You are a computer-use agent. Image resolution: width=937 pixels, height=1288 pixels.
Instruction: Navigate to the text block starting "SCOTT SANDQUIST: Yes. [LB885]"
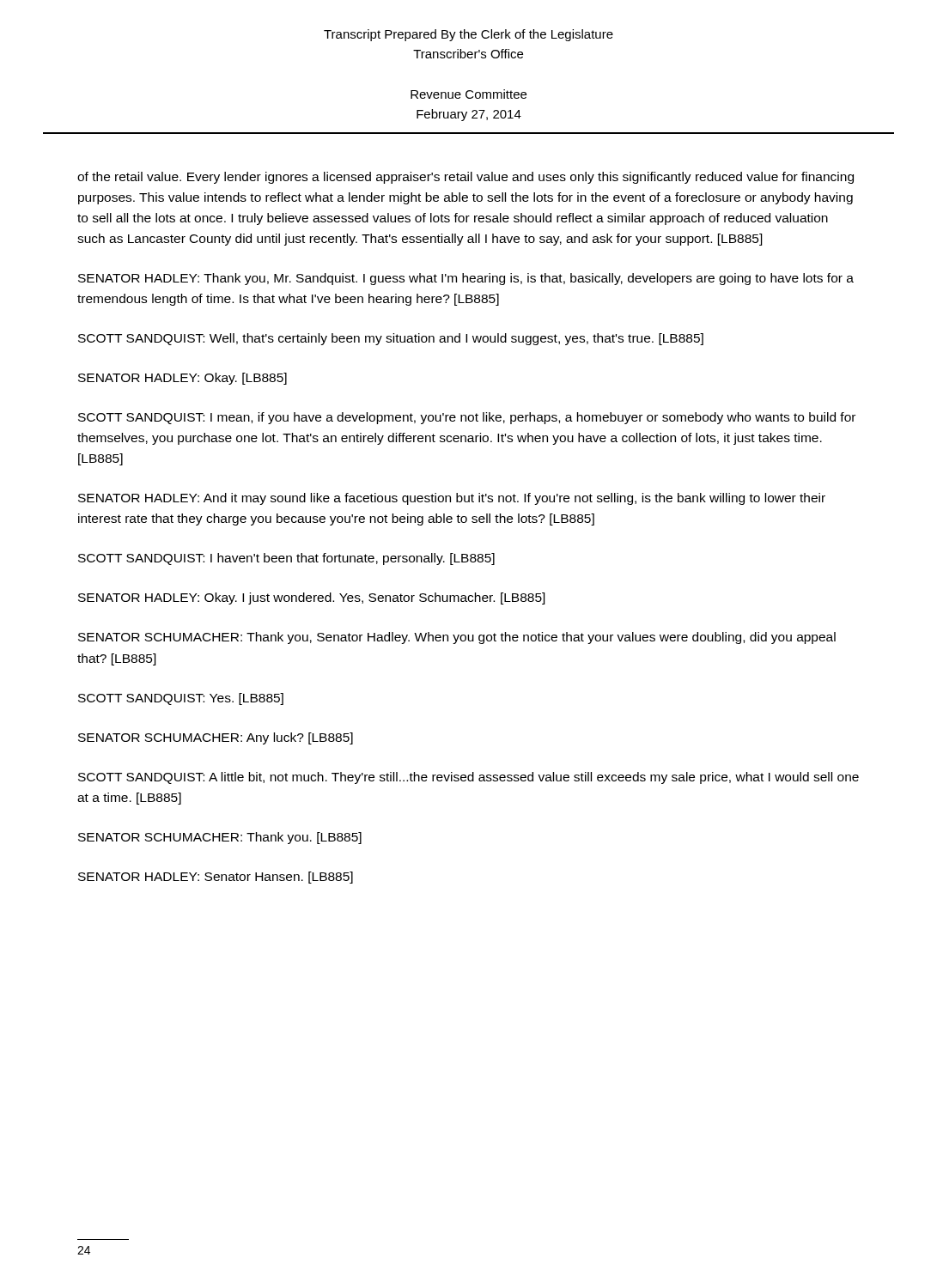181,697
